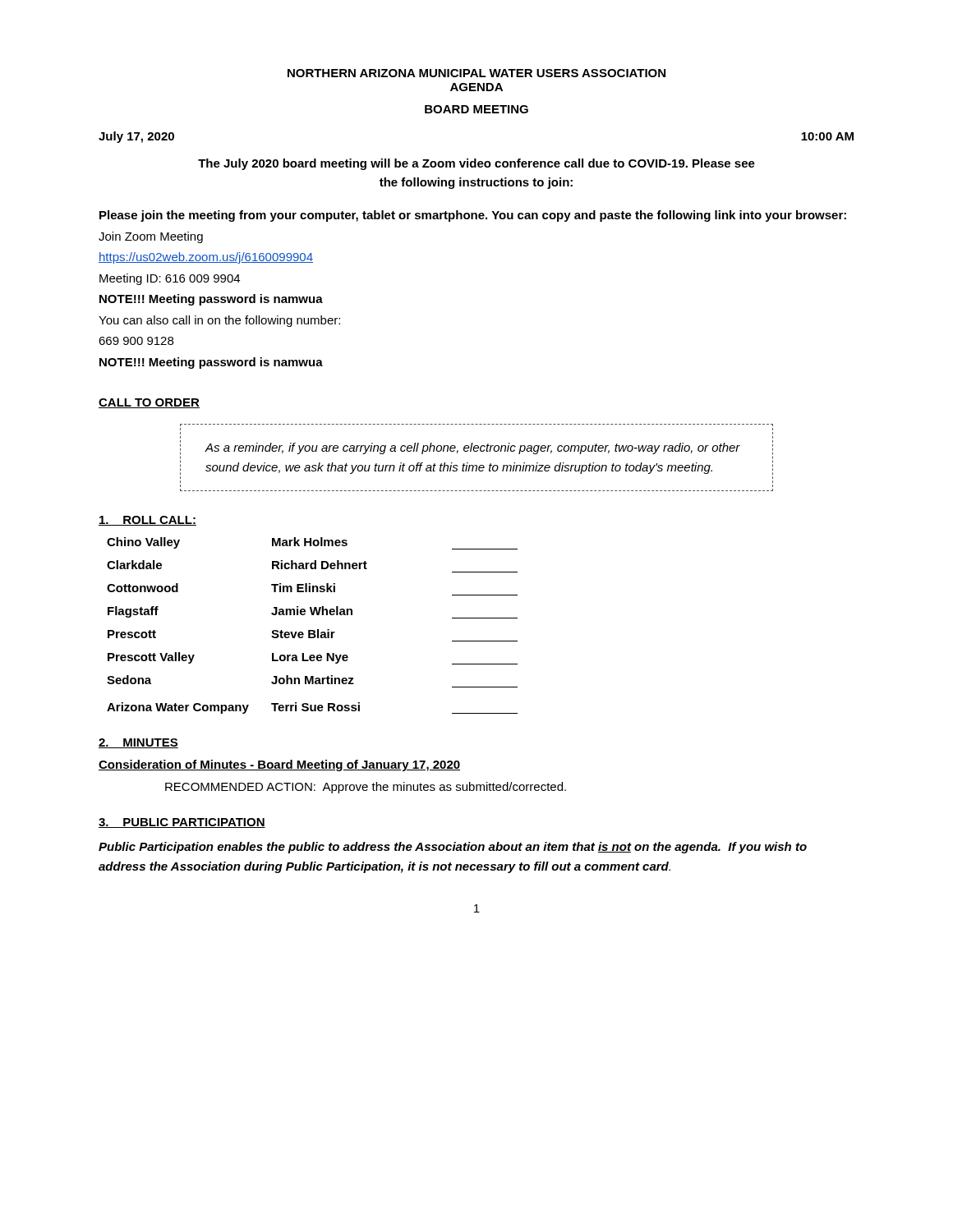Locate the table with the text "Chino Valley Mark Holmes"
Viewport: 953px width, 1232px height.
[x=481, y=624]
